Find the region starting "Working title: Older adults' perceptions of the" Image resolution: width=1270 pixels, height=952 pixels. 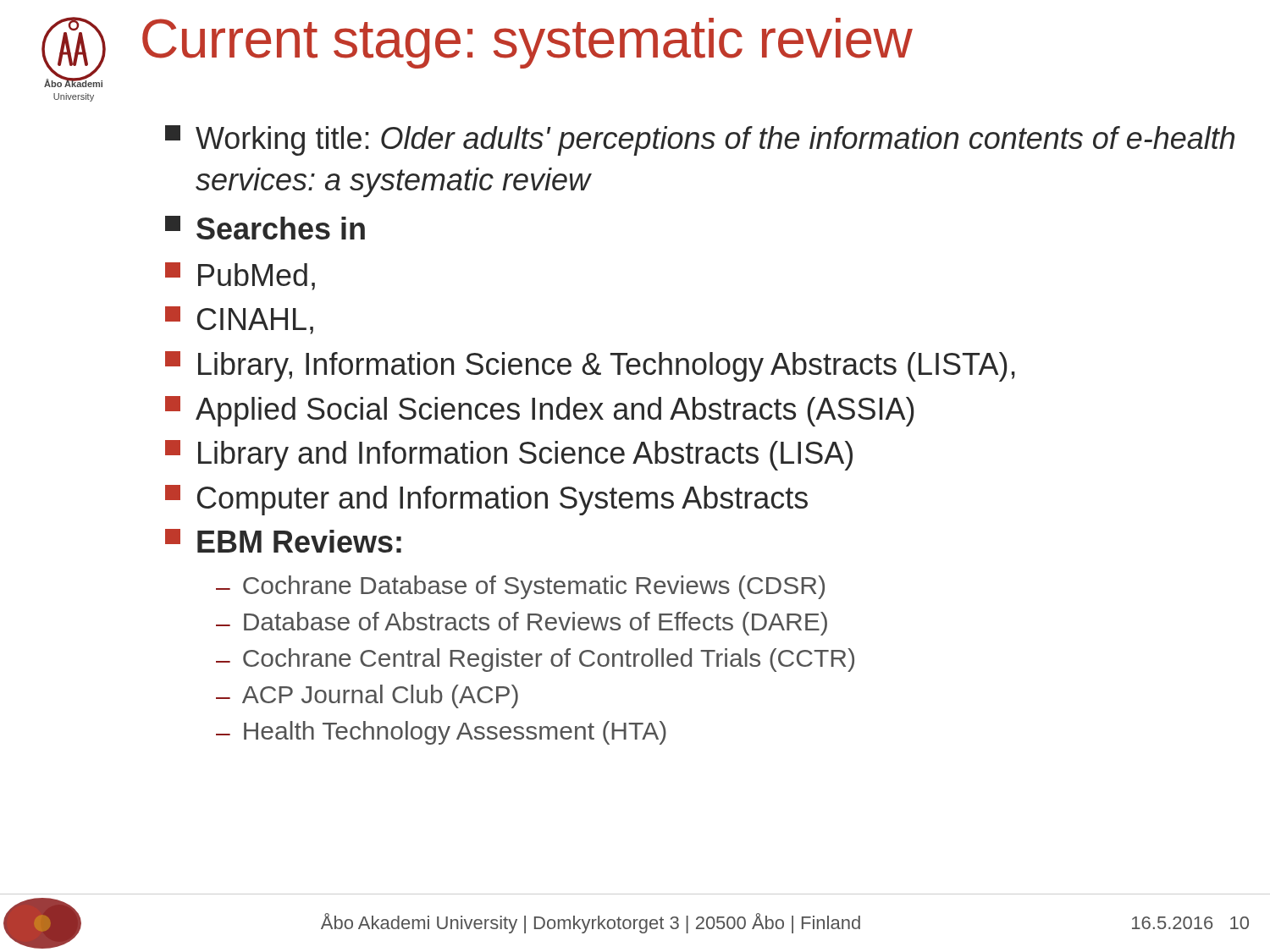[701, 160]
